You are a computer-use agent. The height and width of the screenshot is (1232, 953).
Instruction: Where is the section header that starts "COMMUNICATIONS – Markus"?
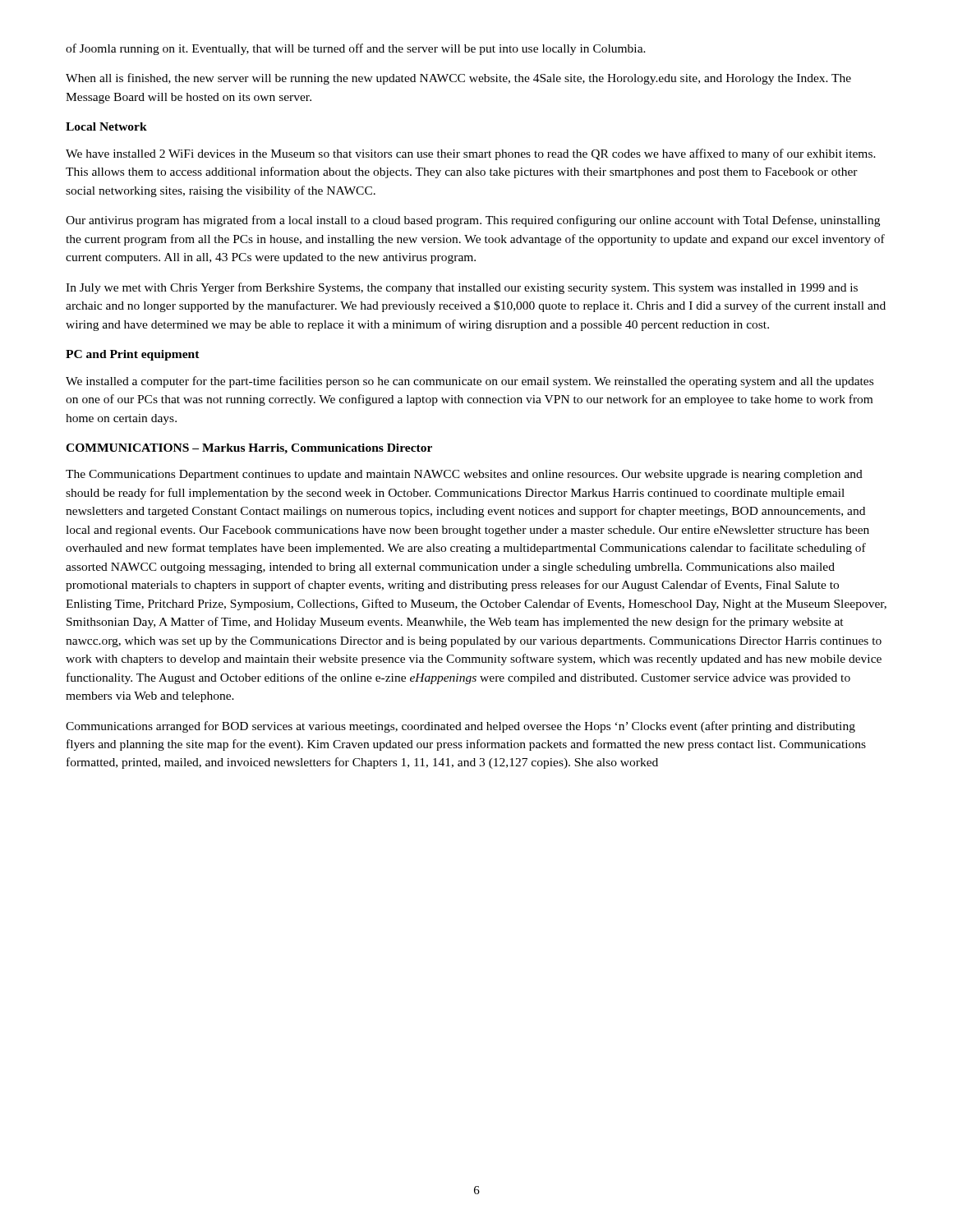(249, 449)
